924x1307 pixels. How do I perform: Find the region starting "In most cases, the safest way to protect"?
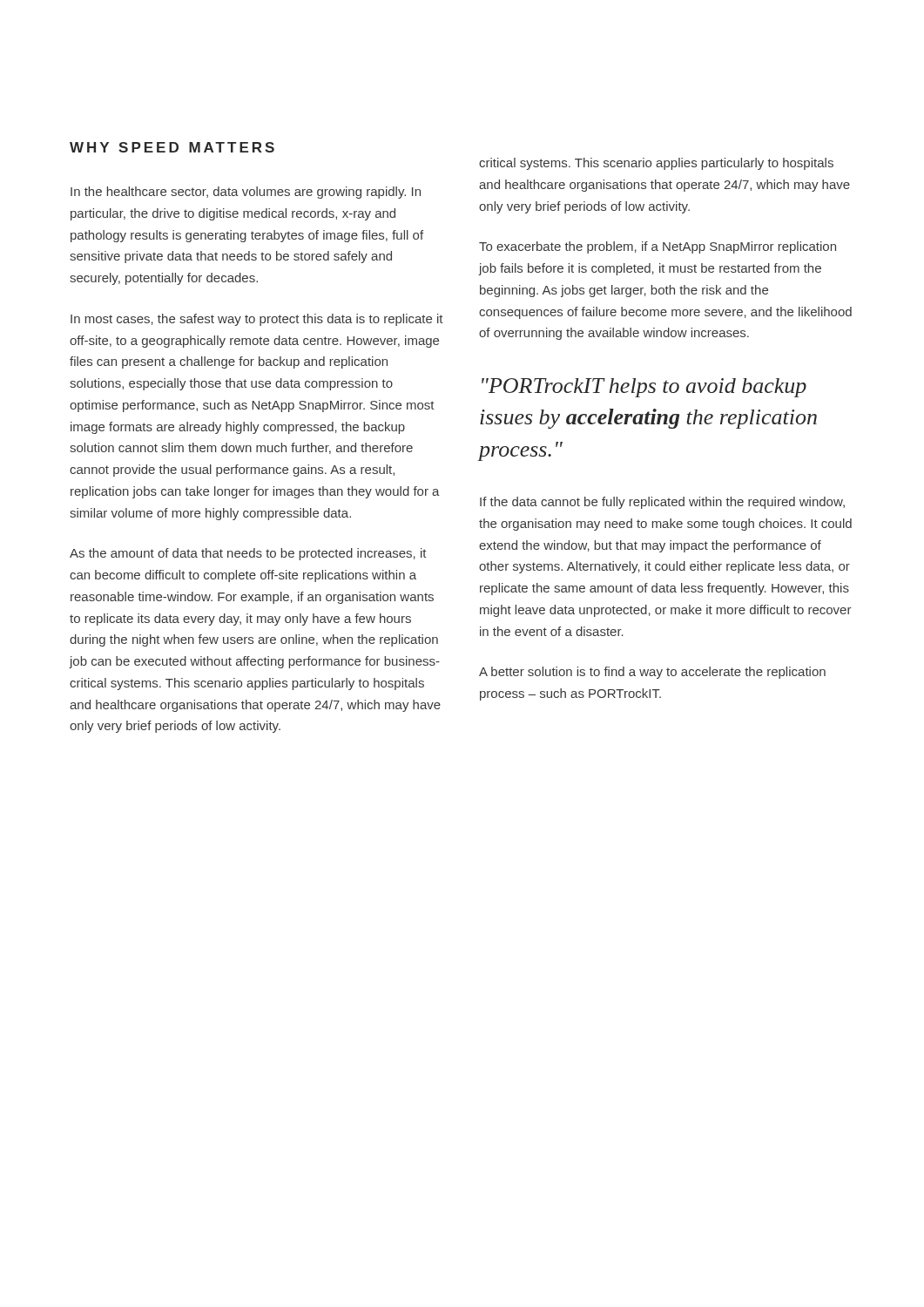[x=257, y=416]
